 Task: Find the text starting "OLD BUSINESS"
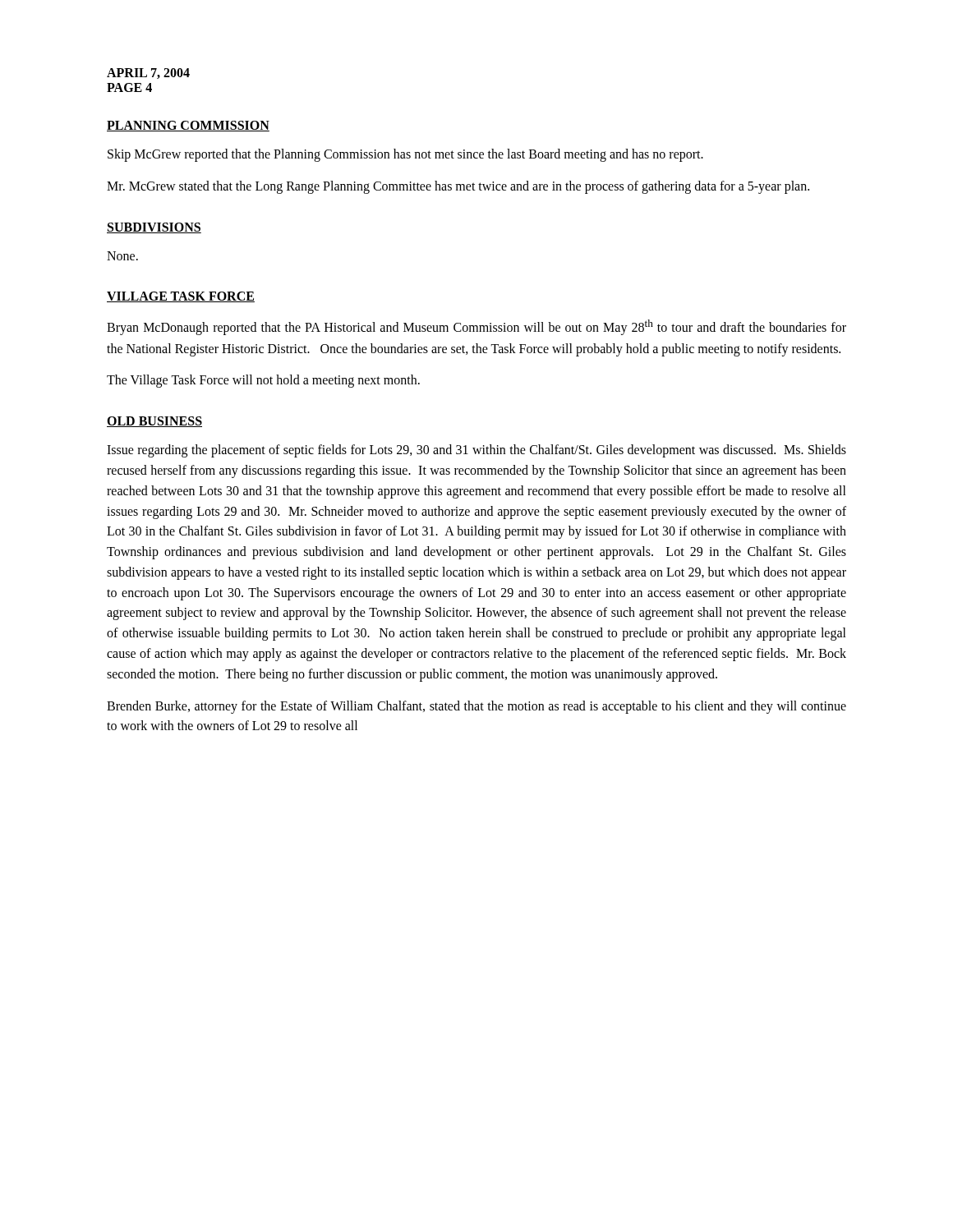click(154, 421)
